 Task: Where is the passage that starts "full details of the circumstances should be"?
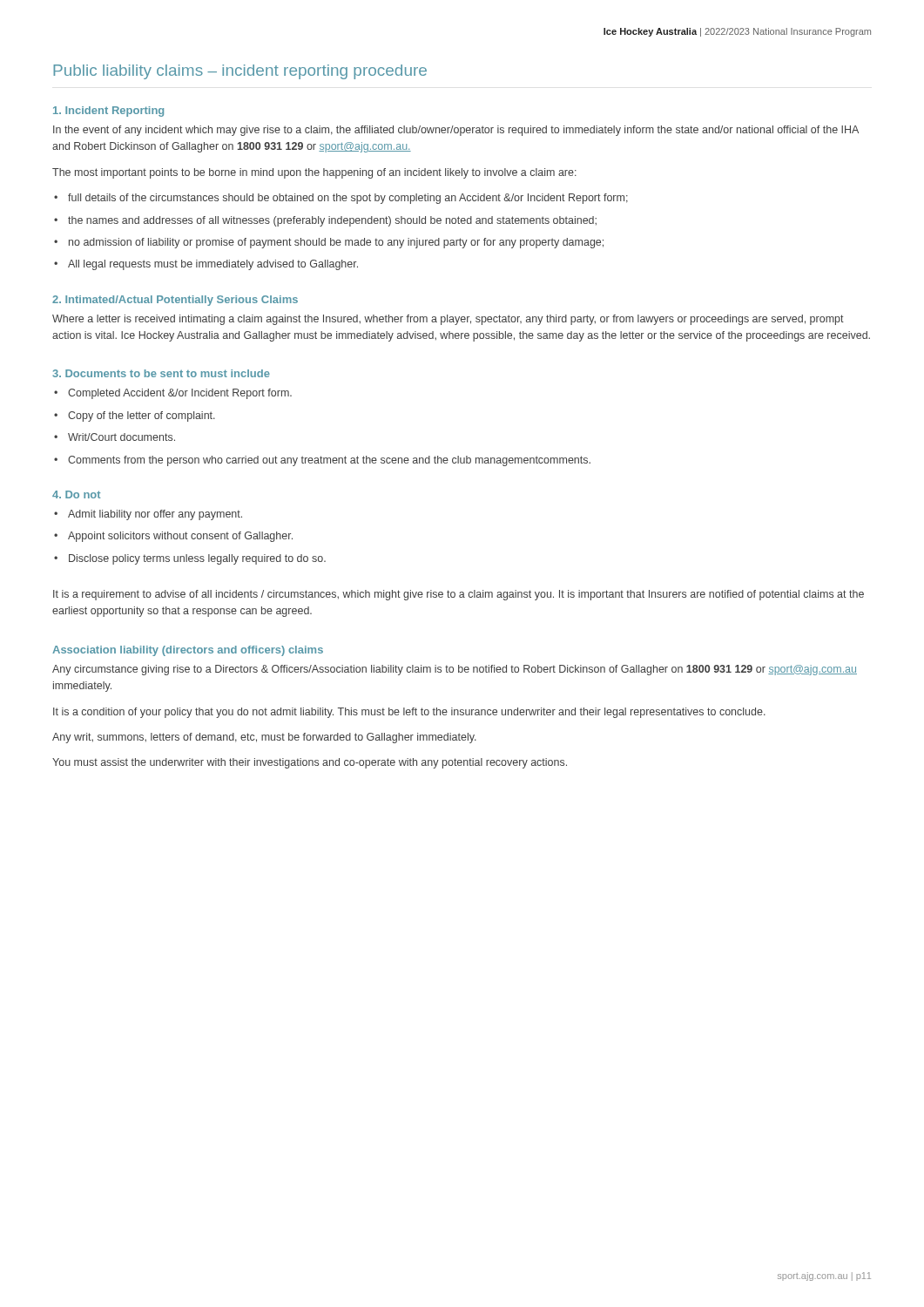tap(348, 198)
